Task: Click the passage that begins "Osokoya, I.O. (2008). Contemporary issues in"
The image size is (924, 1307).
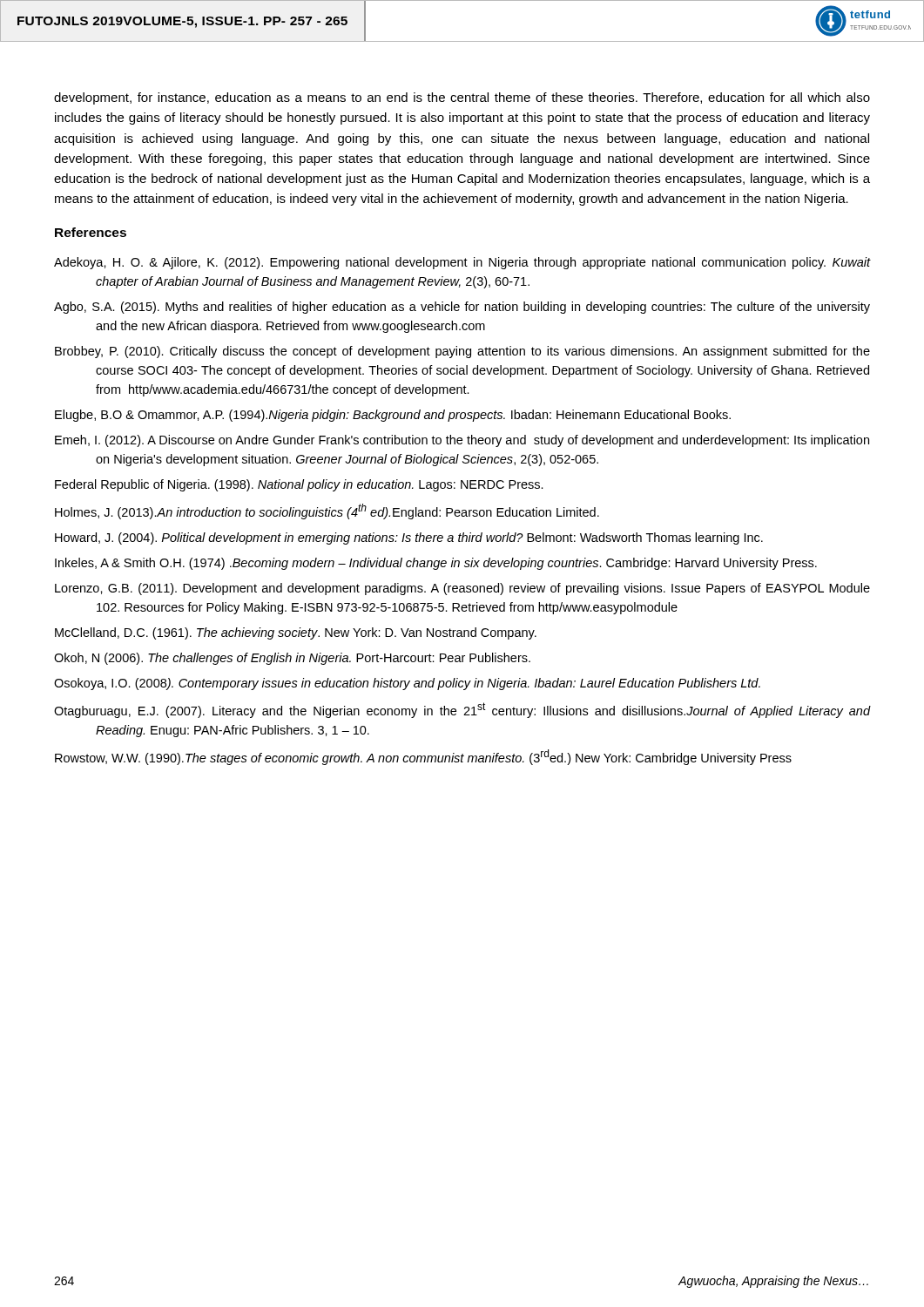Action: [408, 683]
